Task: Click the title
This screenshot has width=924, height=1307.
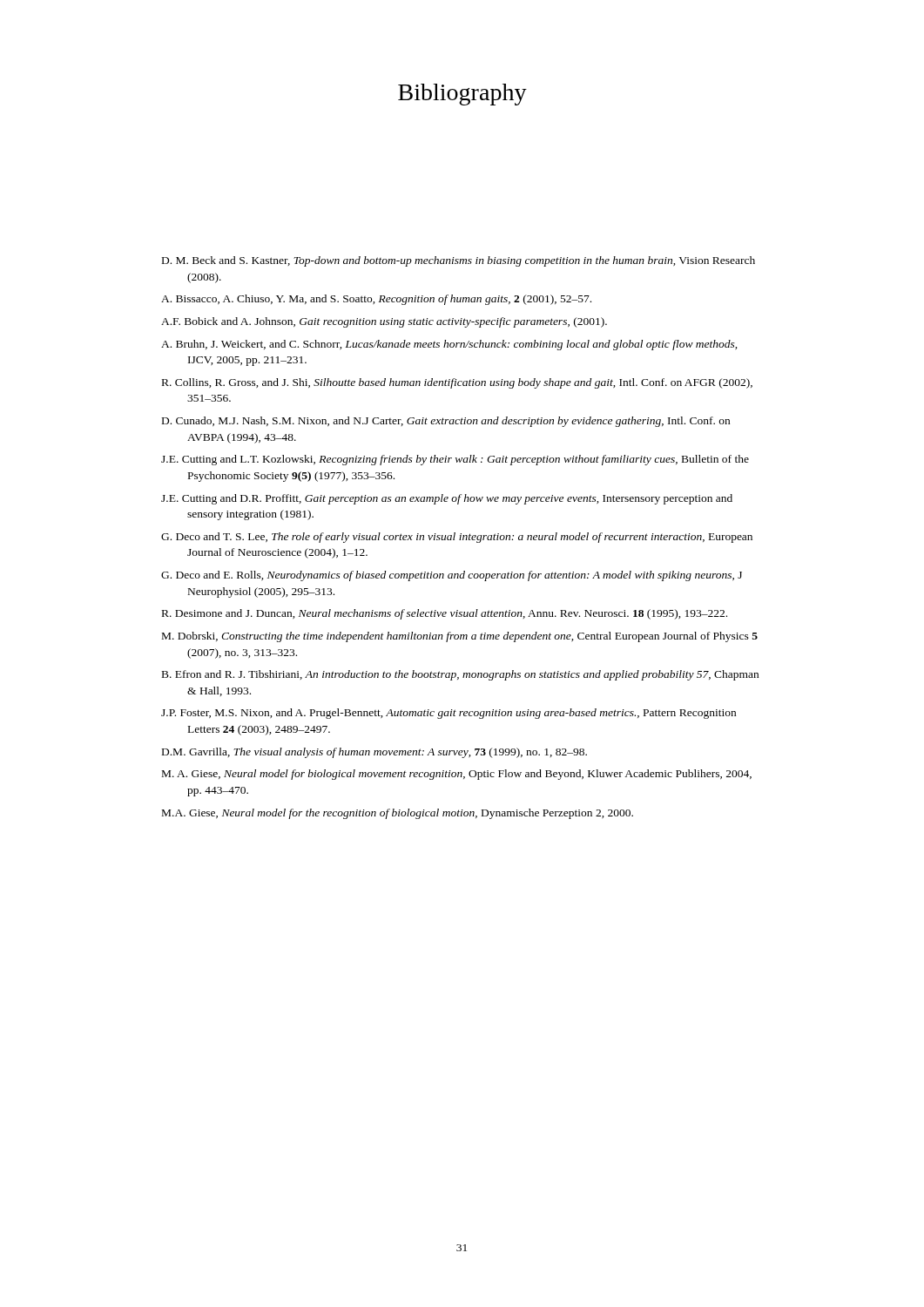Action: click(462, 92)
